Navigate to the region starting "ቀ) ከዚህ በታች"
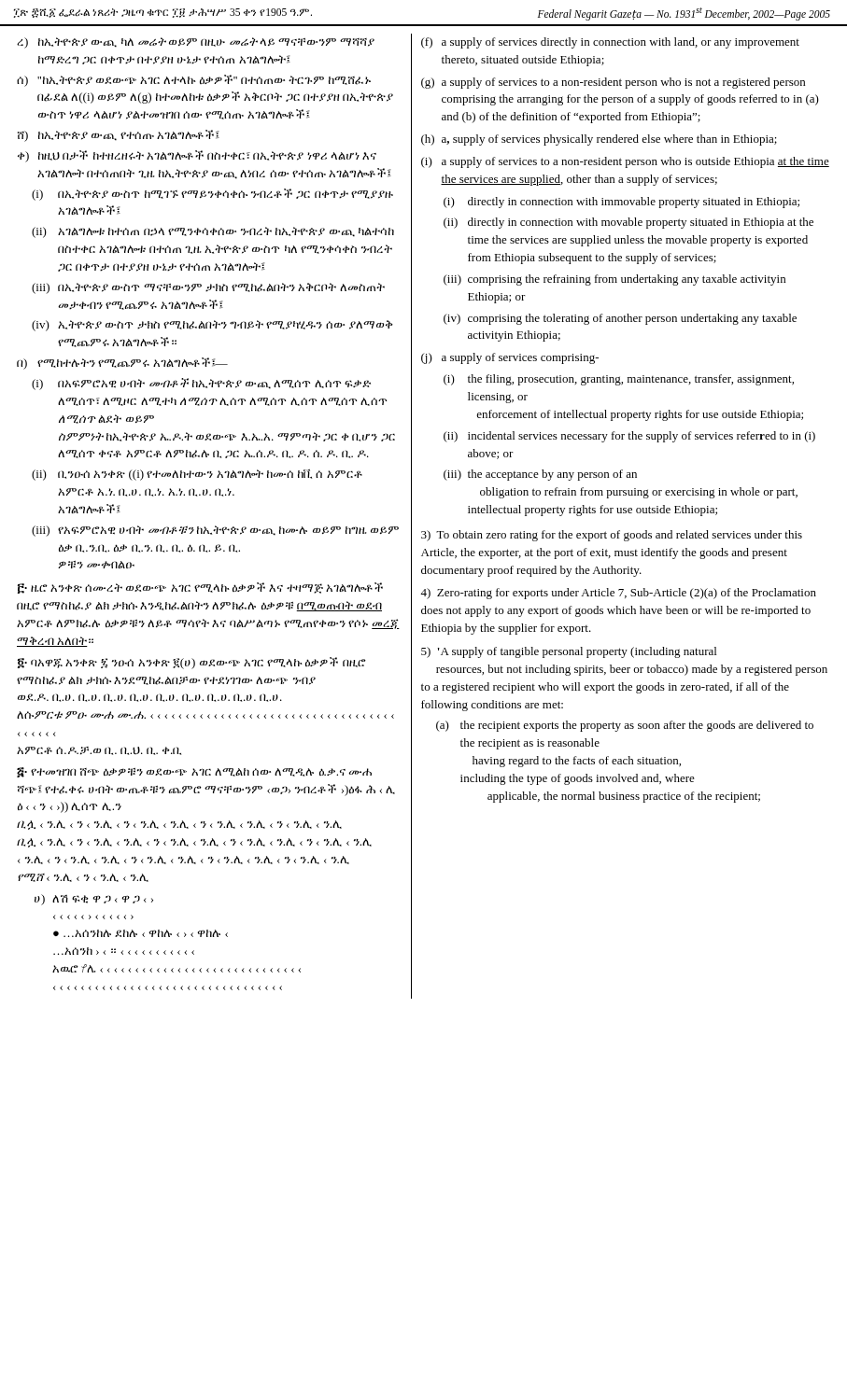The width and height of the screenshot is (847, 1400). pos(209,165)
